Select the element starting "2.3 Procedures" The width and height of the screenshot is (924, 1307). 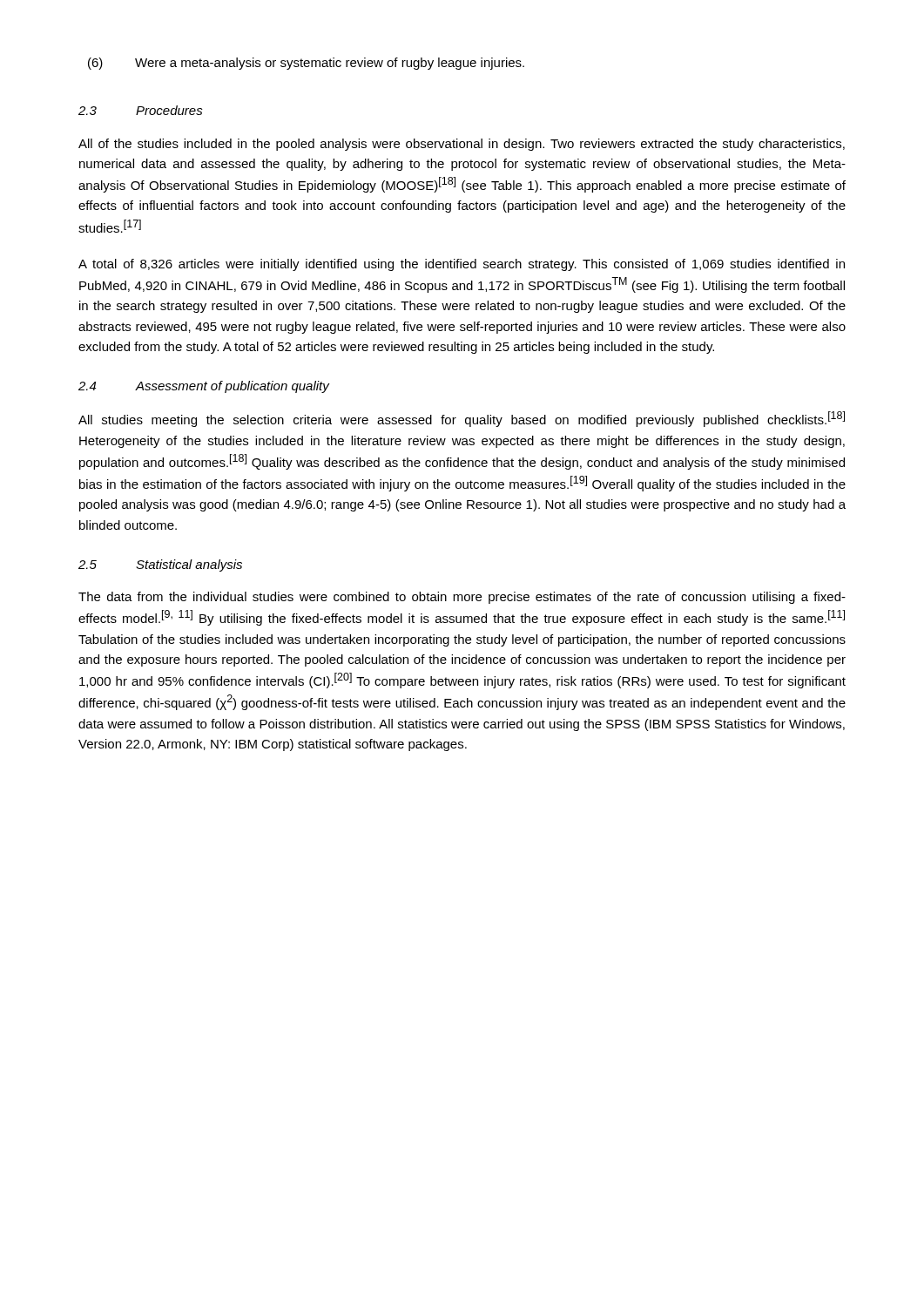140,111
